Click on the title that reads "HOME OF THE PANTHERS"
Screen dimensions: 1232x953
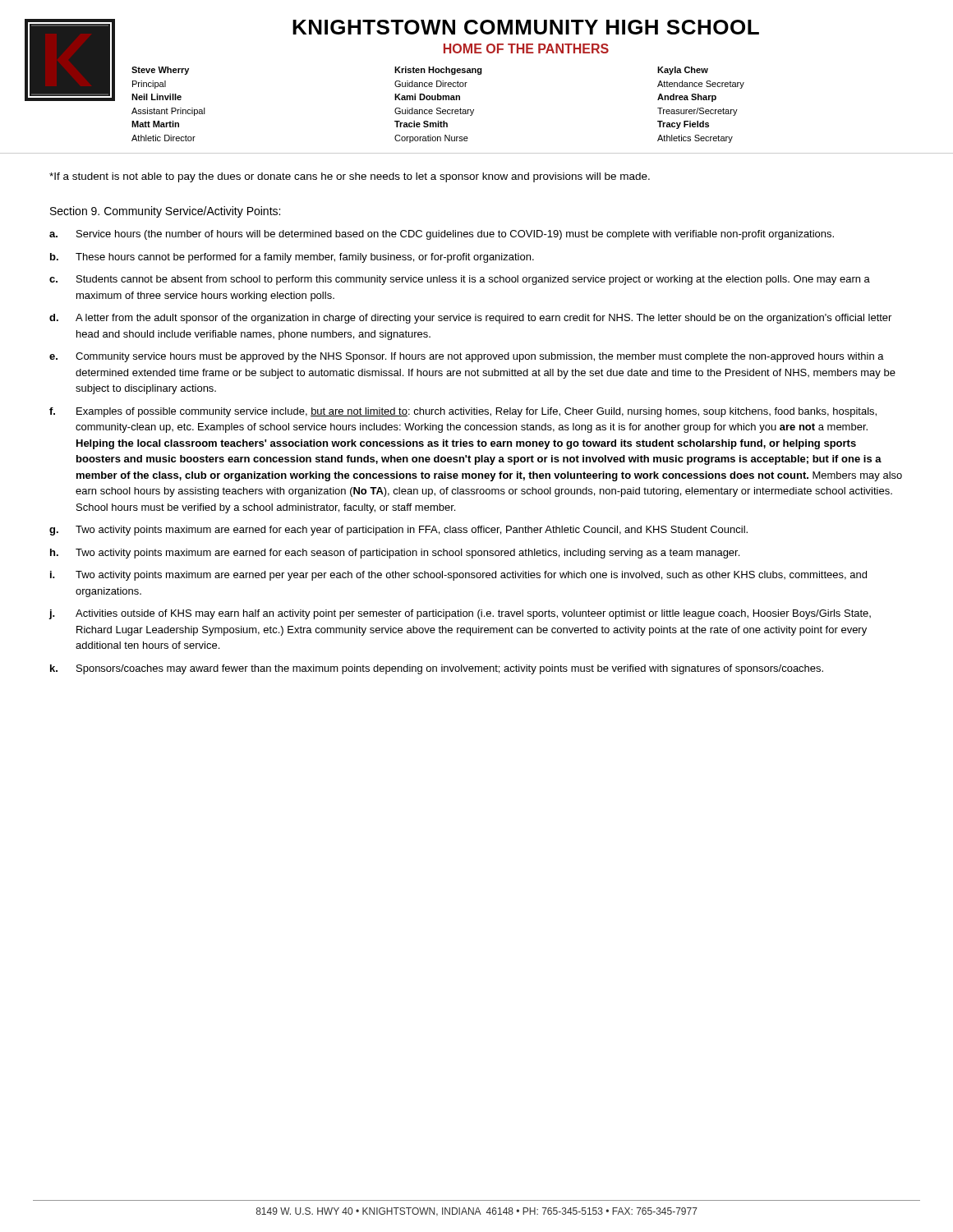(526, 49)
